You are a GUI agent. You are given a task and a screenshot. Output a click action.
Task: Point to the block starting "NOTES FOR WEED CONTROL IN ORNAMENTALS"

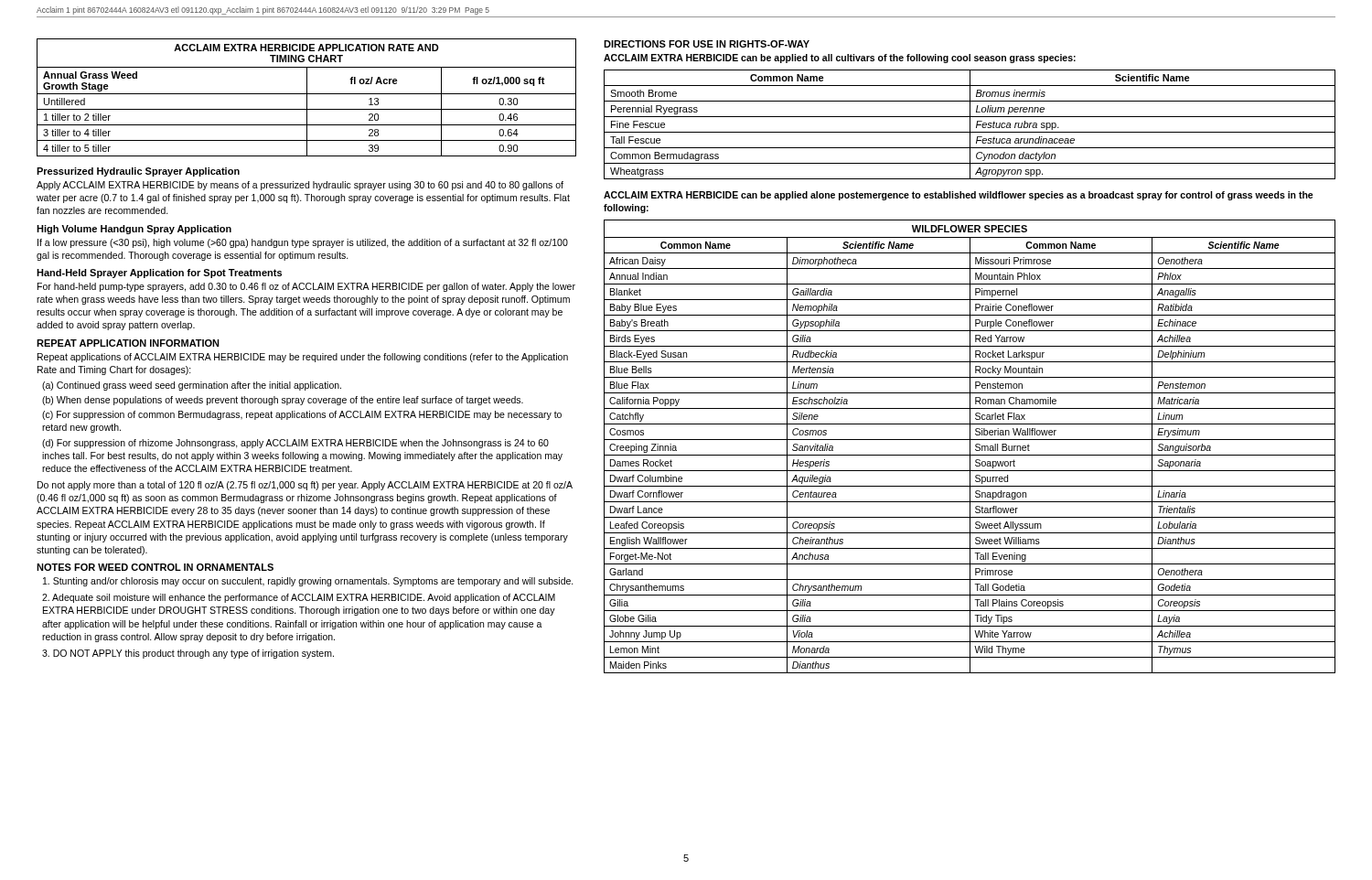tap(155, 567)
